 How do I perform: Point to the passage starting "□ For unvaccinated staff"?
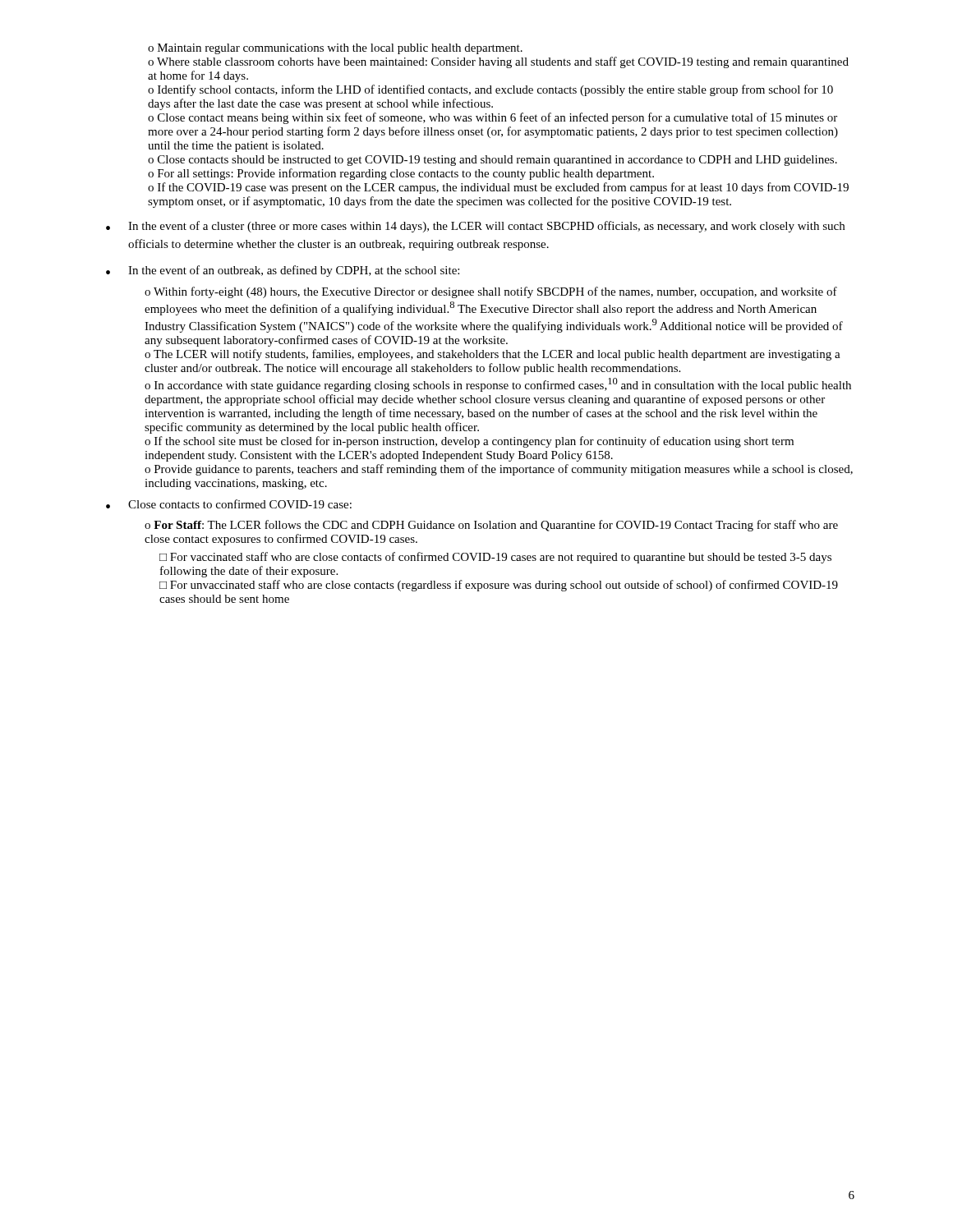click(507, 592)
